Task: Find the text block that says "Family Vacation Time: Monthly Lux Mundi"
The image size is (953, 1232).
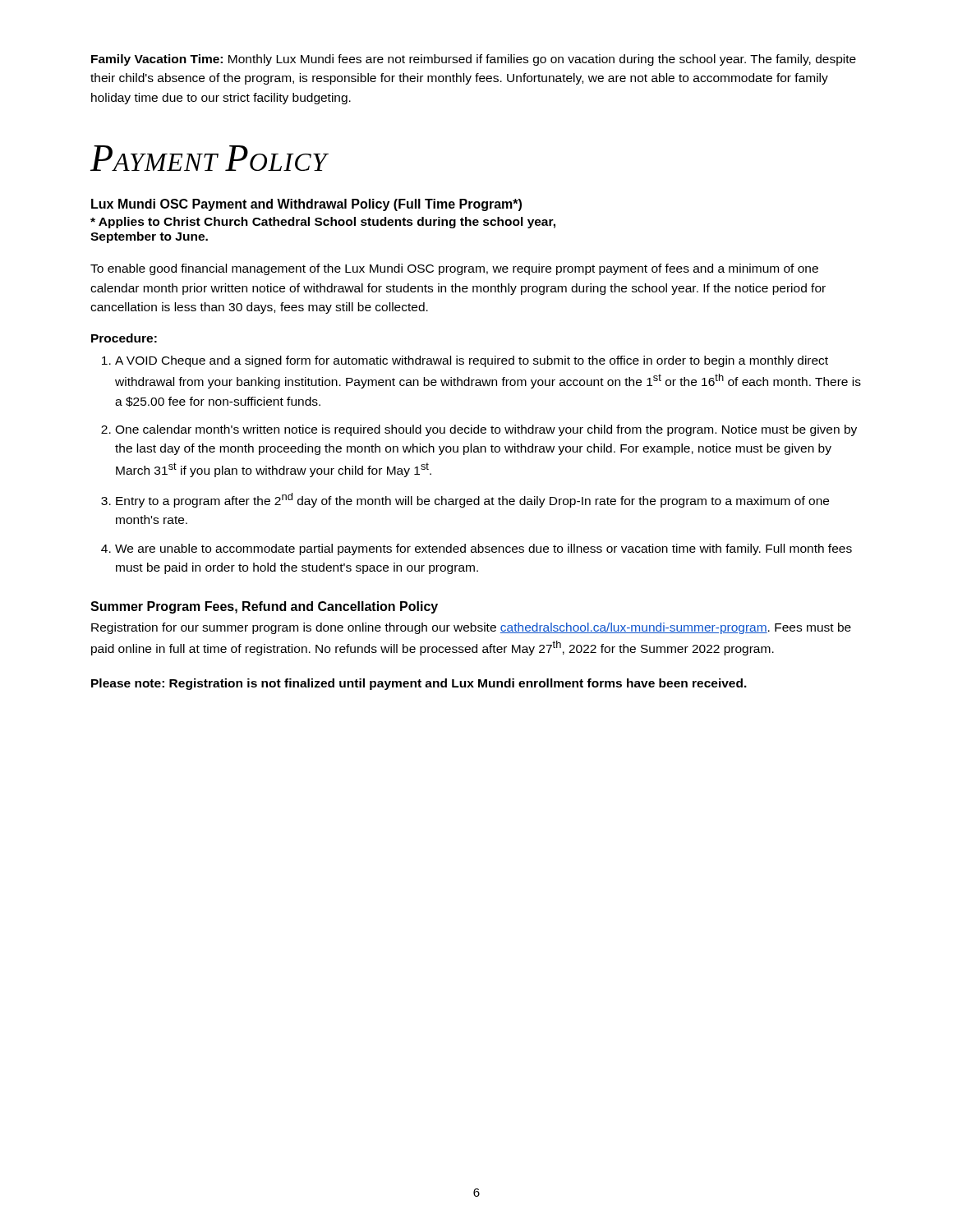Action: 473,78
